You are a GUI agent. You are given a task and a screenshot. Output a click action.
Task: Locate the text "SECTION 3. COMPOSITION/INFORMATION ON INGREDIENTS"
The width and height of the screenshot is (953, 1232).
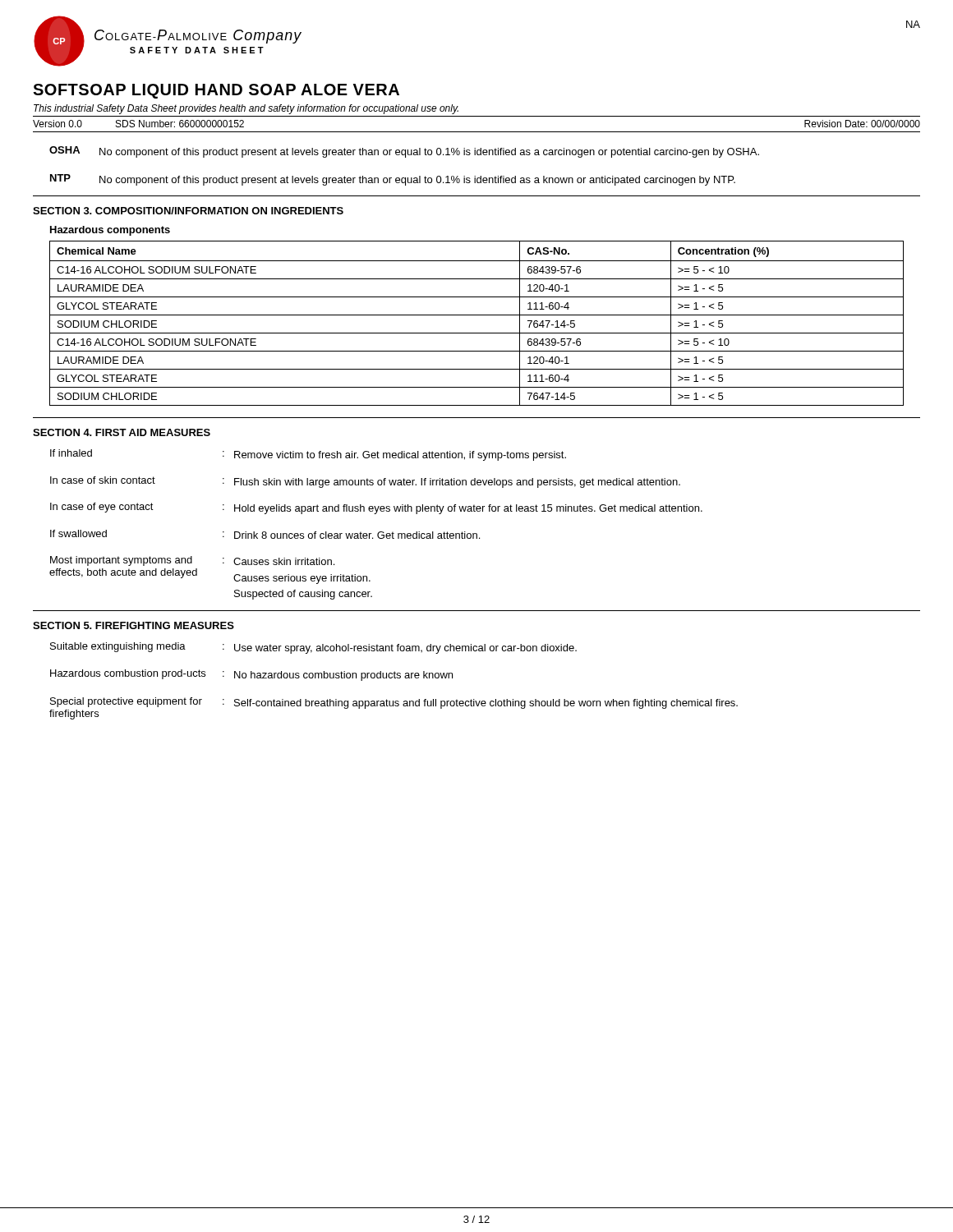(188, 211)
